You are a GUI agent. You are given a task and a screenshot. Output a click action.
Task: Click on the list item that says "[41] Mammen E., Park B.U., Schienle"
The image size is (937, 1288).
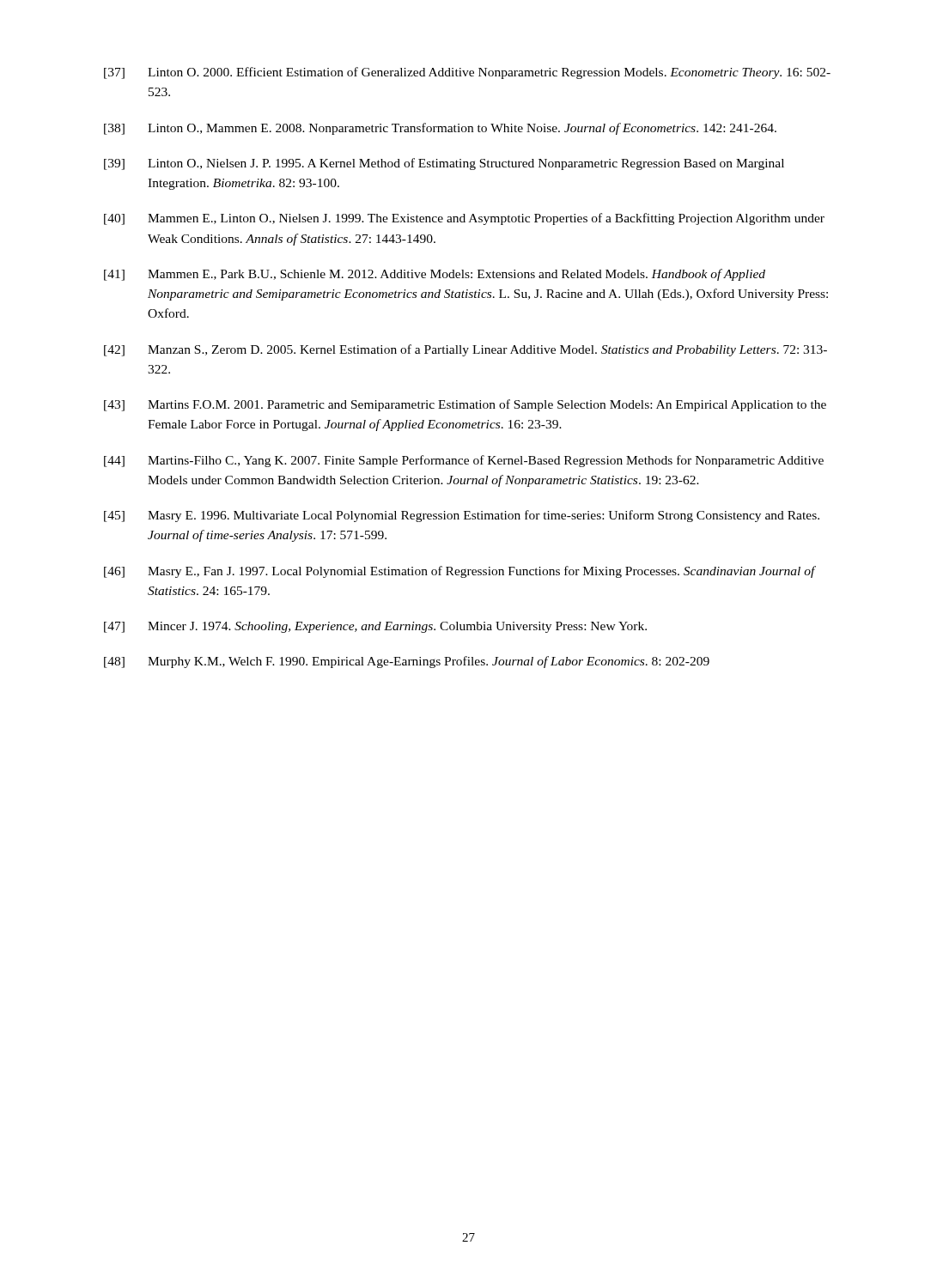468,293
